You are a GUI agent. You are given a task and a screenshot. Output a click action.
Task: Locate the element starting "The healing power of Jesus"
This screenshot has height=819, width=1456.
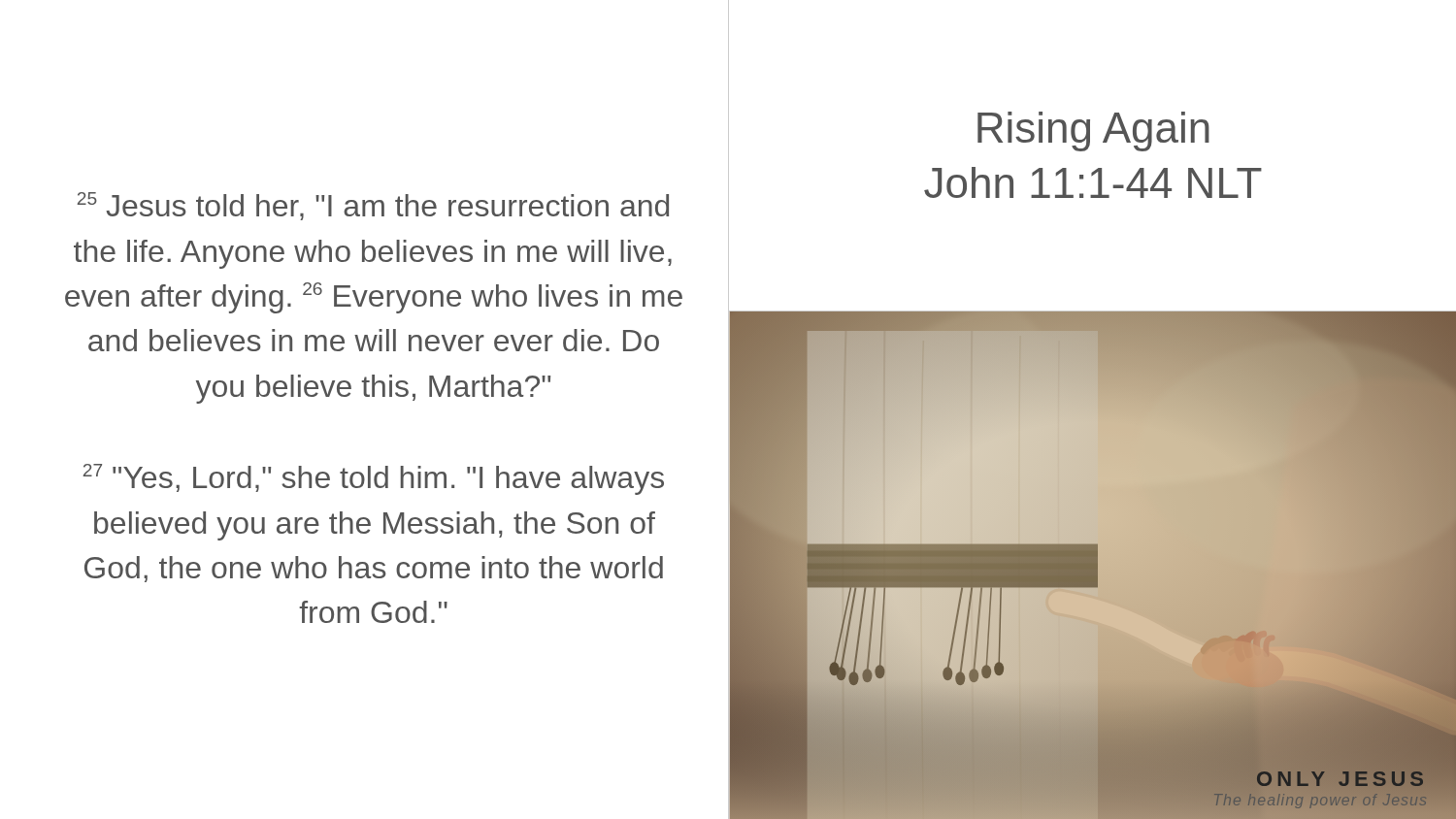click(1320, 800)
